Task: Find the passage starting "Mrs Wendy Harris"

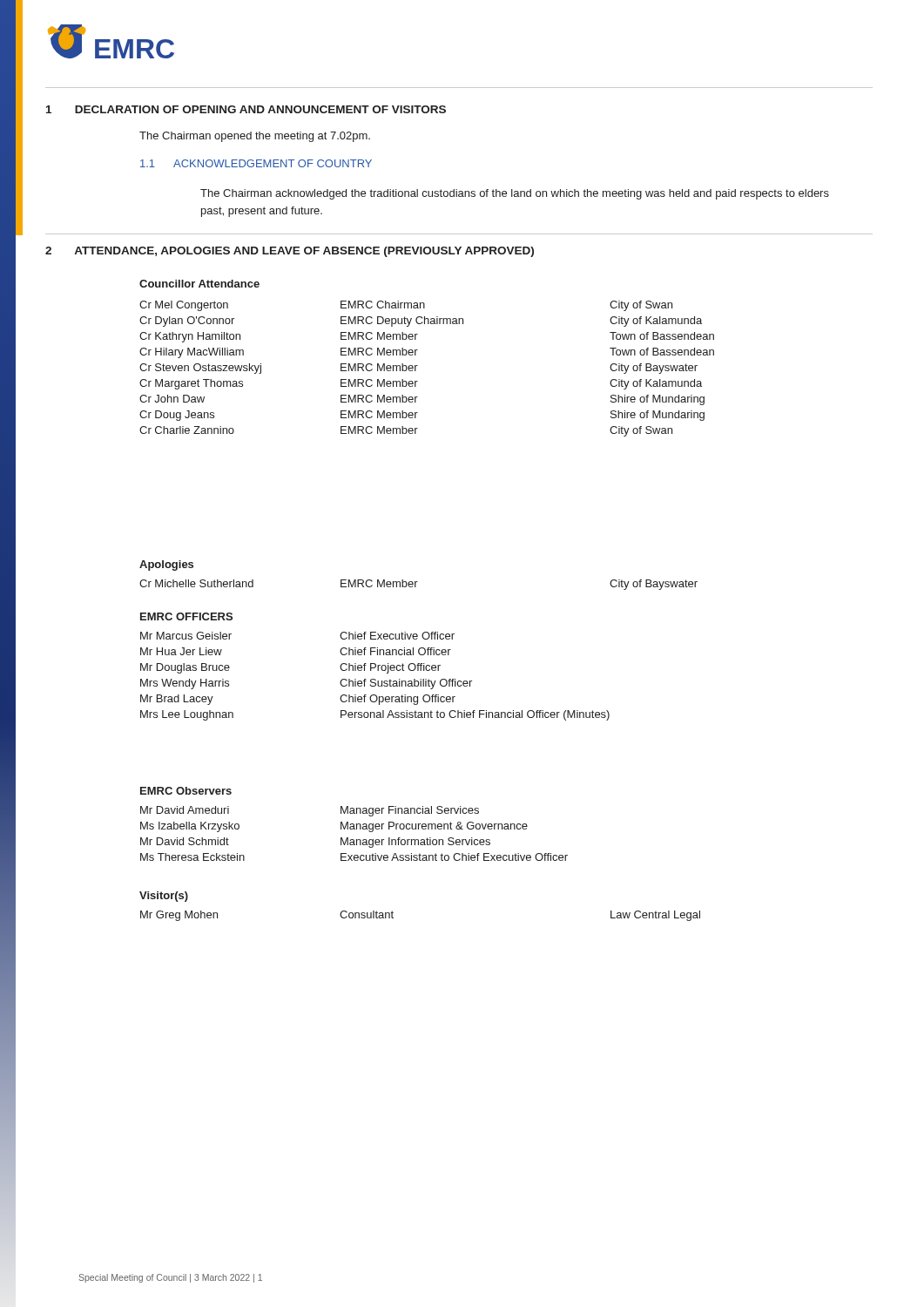Action: coord(186,684)
